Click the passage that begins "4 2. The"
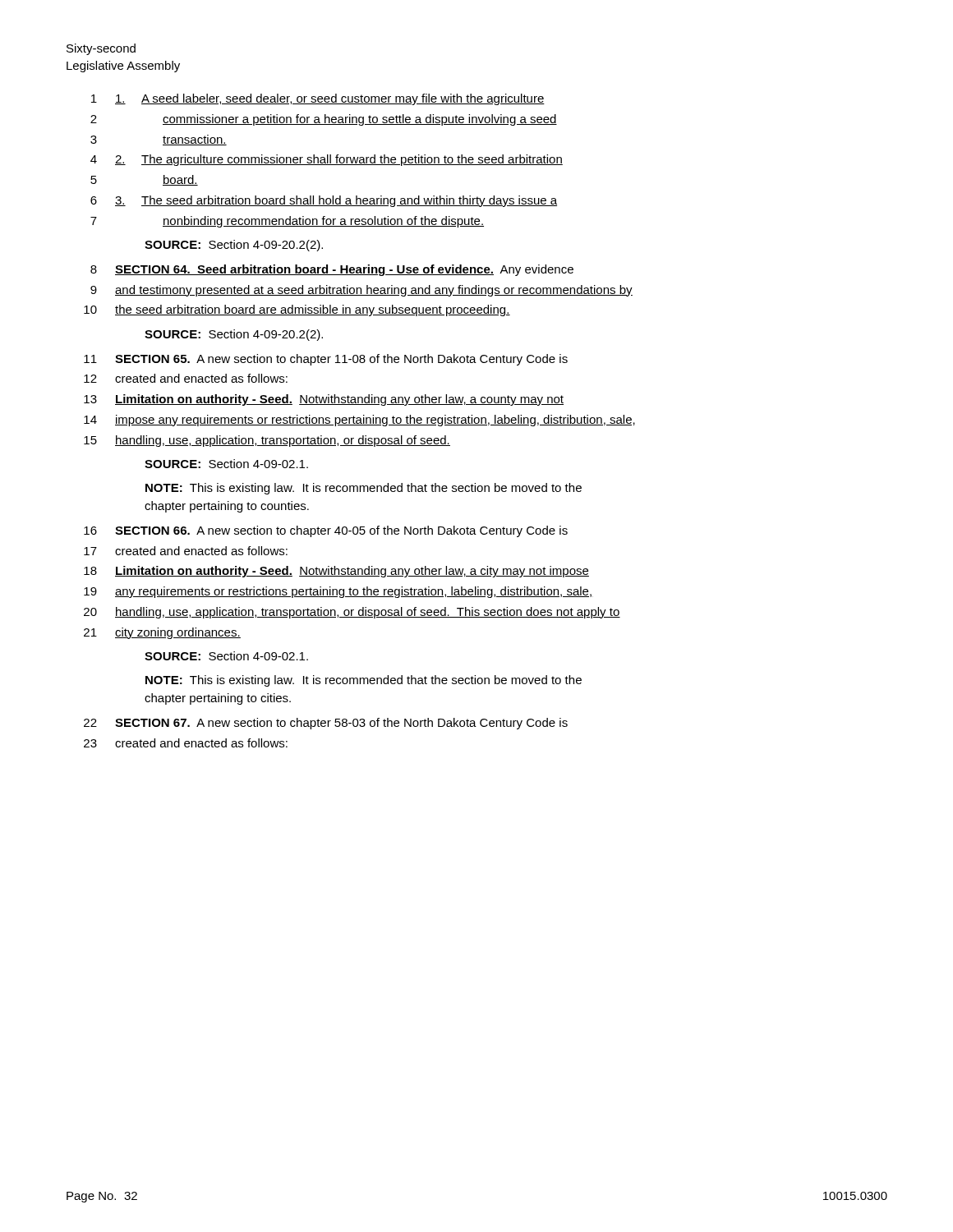Viewport: 953px width, 1232px height. [476, 160]
